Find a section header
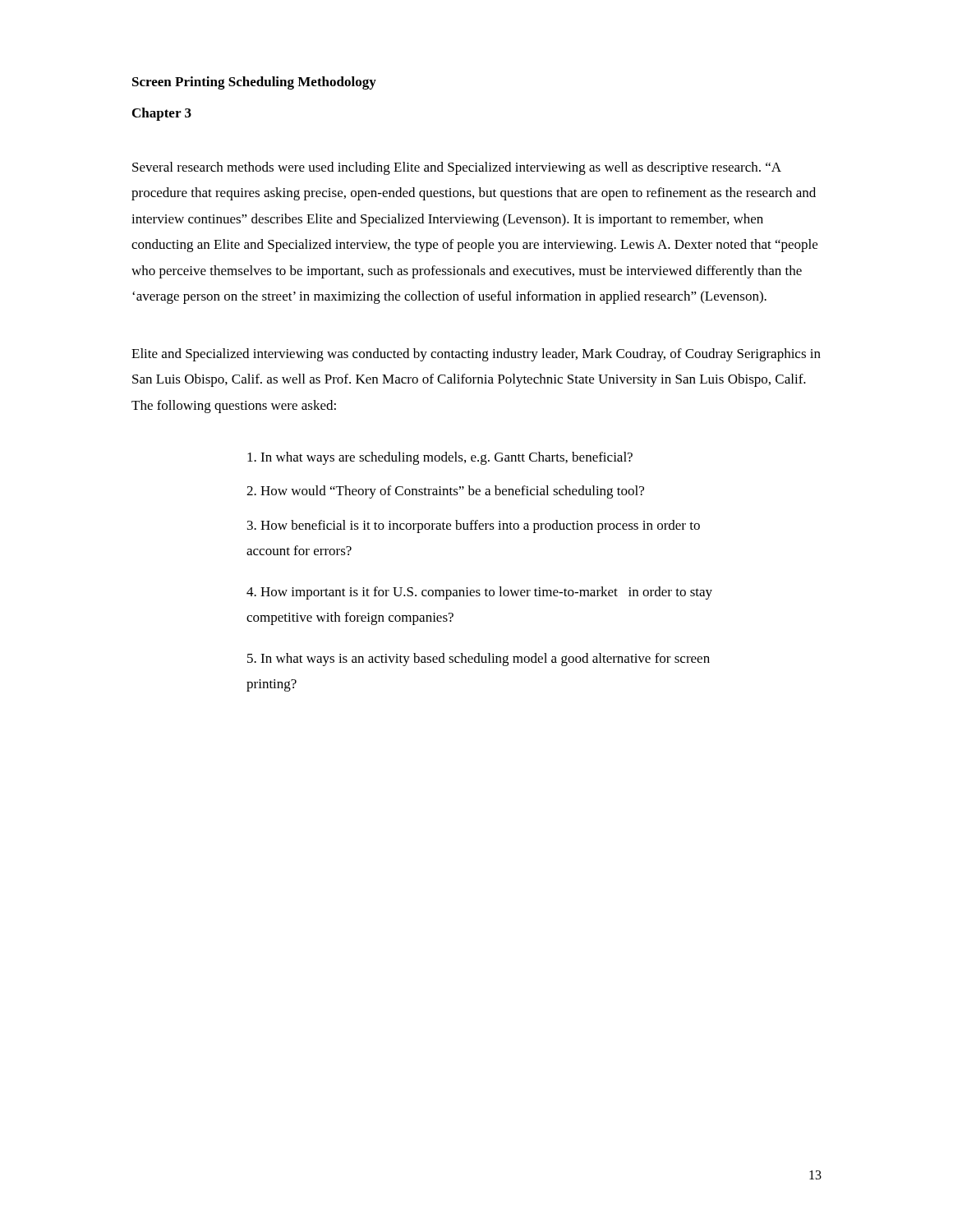This screenshot has width=953, height=1232. click(476, 113)
